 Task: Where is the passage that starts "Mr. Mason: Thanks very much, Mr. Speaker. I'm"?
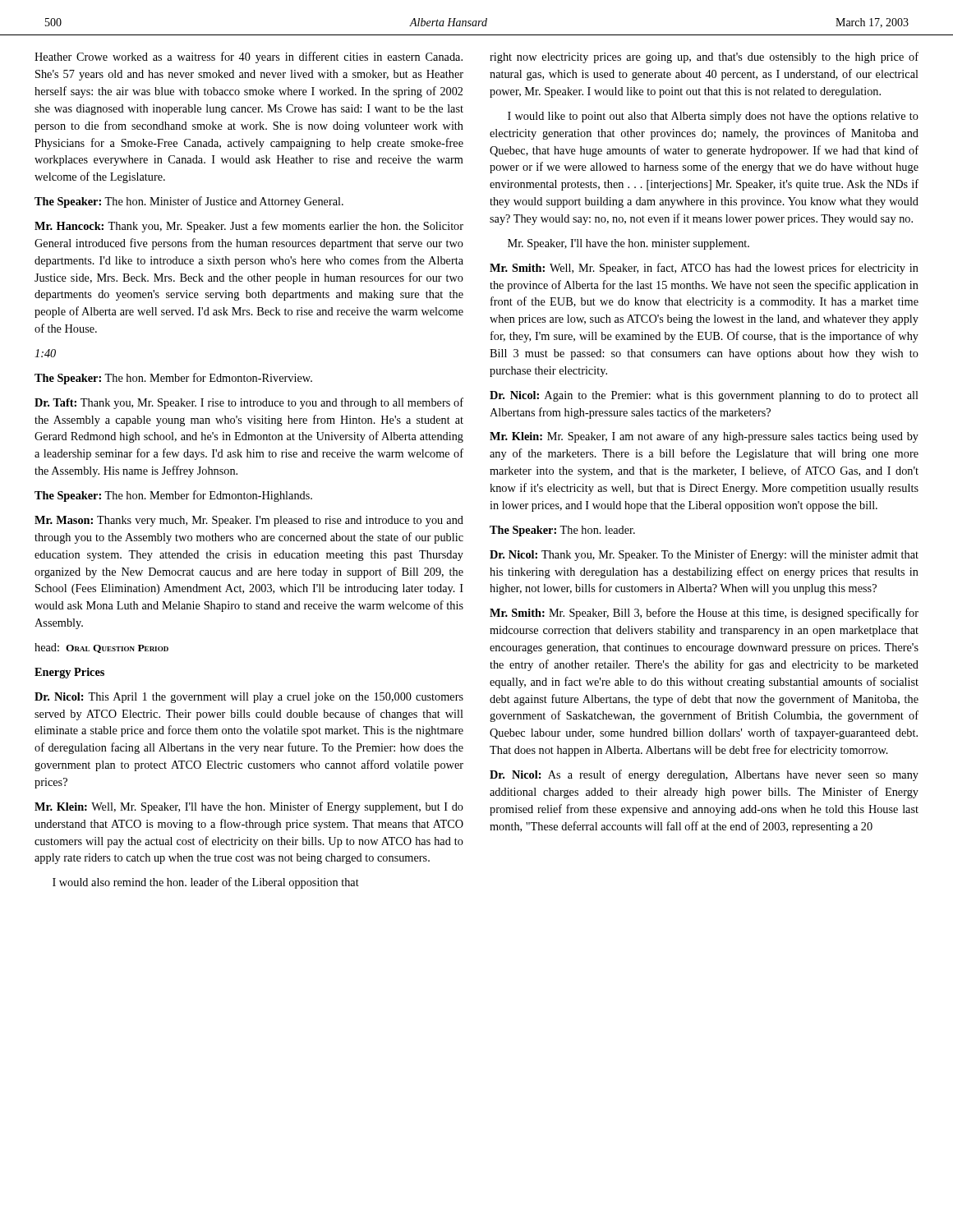[x=249, y=572]
